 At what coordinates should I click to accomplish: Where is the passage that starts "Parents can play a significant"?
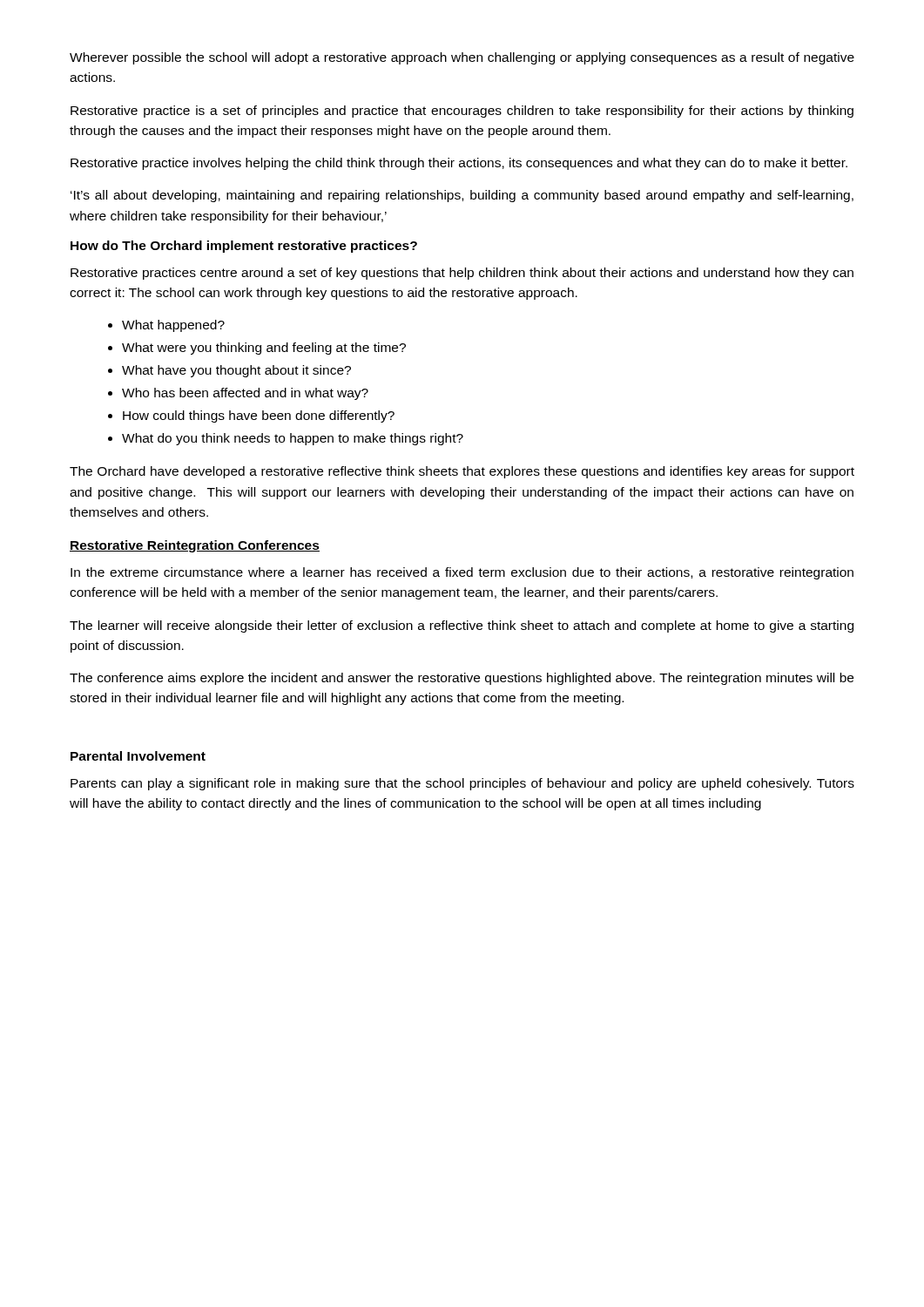(x=462, y=793)
